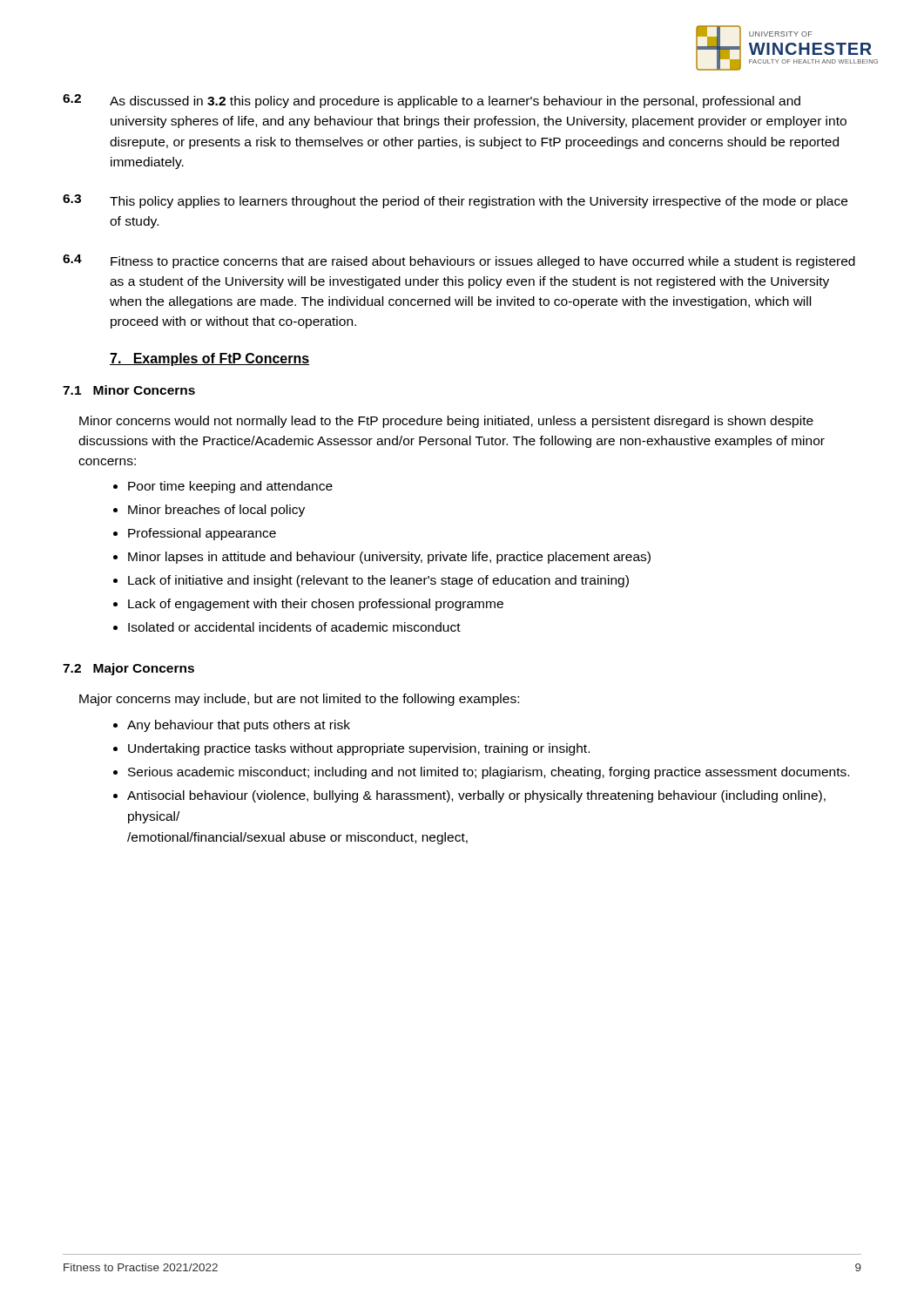This screenshot has height=1307, width=924.
Task: Point to "7. Examples of FtP Concerns"
Action: pyautogui.click(x=210, y=358)
